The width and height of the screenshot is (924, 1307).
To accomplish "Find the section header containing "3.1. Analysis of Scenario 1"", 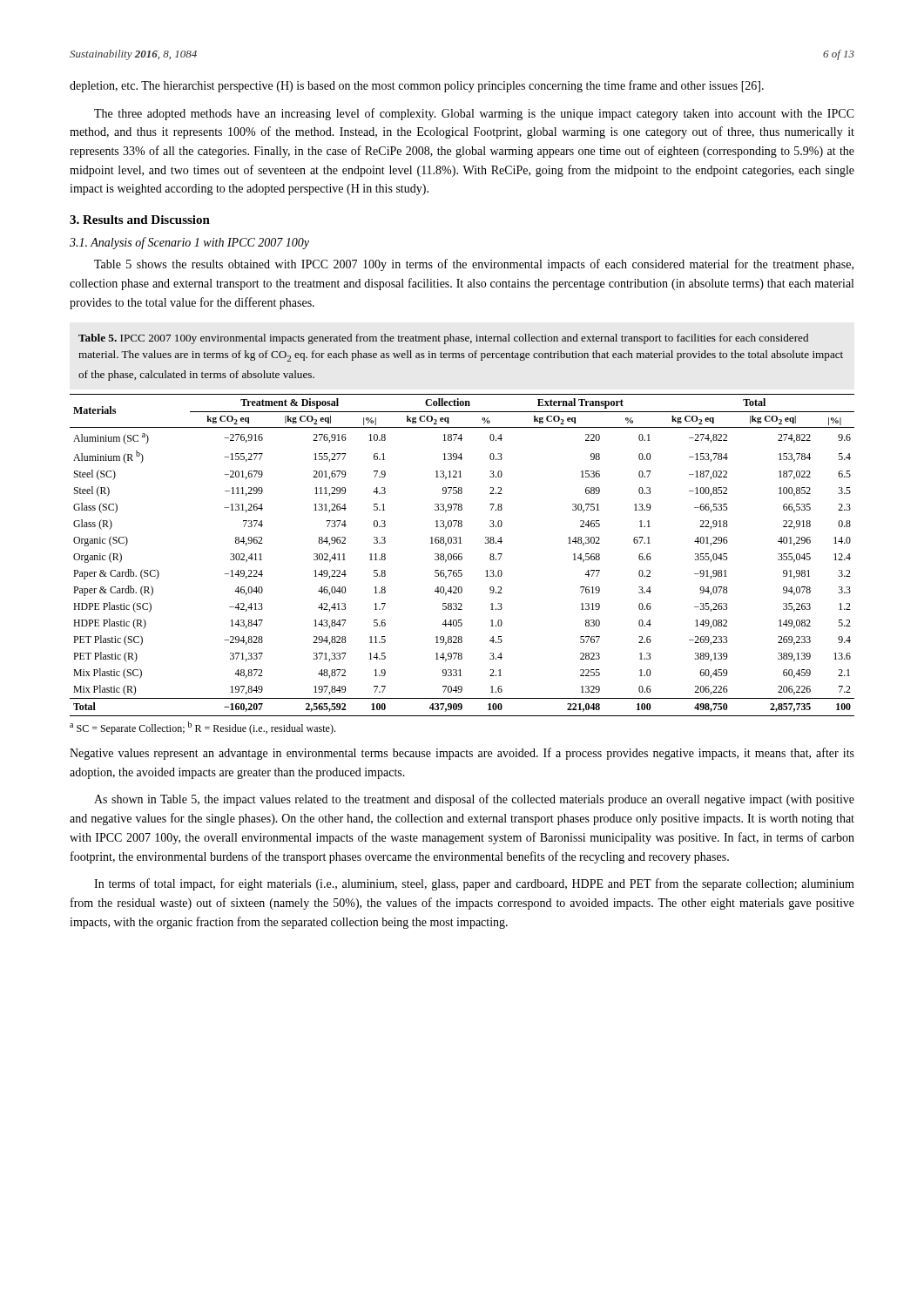I will coord(189,243).
